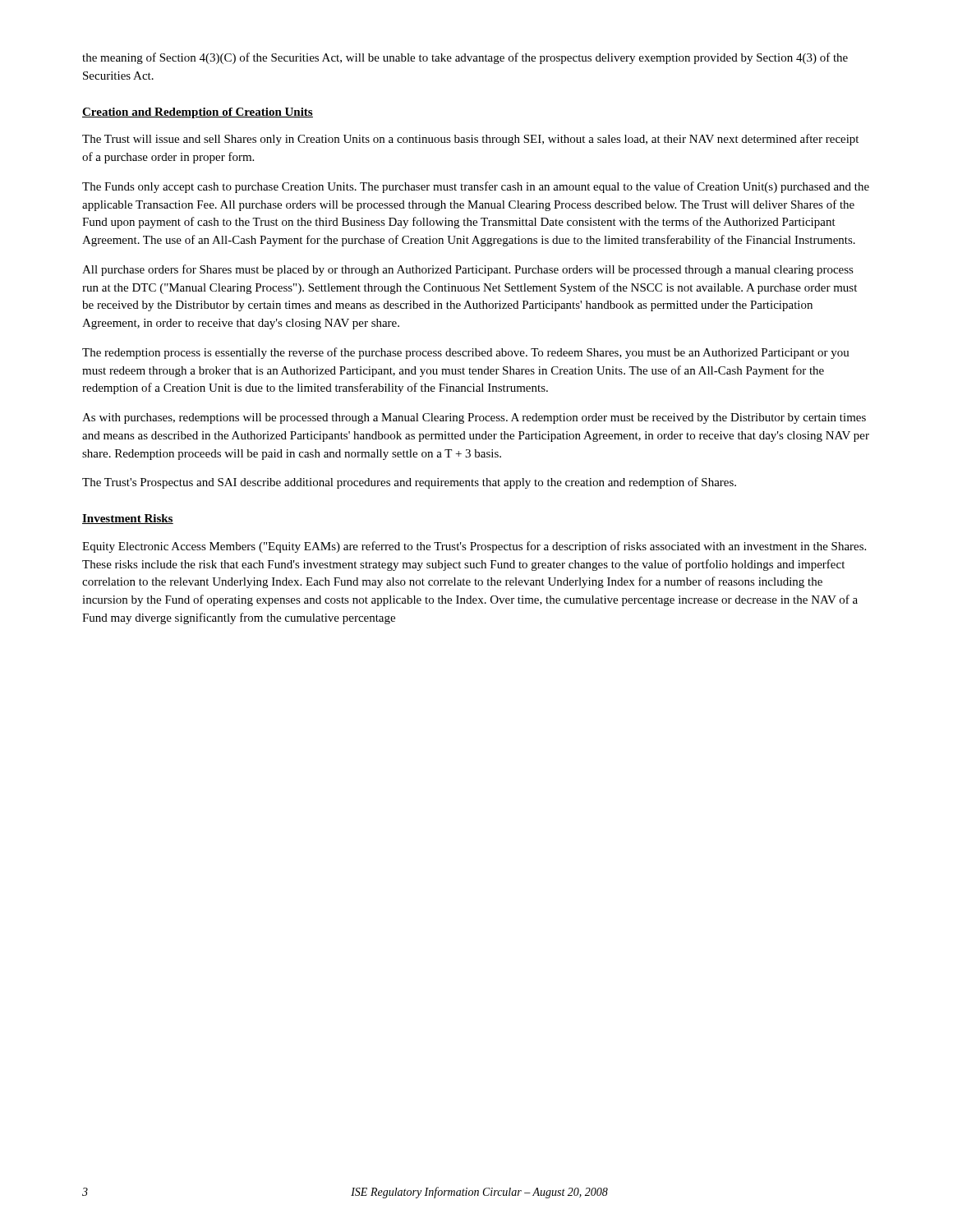Viewport: 953px width, 1232px height.
Task: Locate the region starting "All purchase orders for Shares must be"
Action: (476, 297)
